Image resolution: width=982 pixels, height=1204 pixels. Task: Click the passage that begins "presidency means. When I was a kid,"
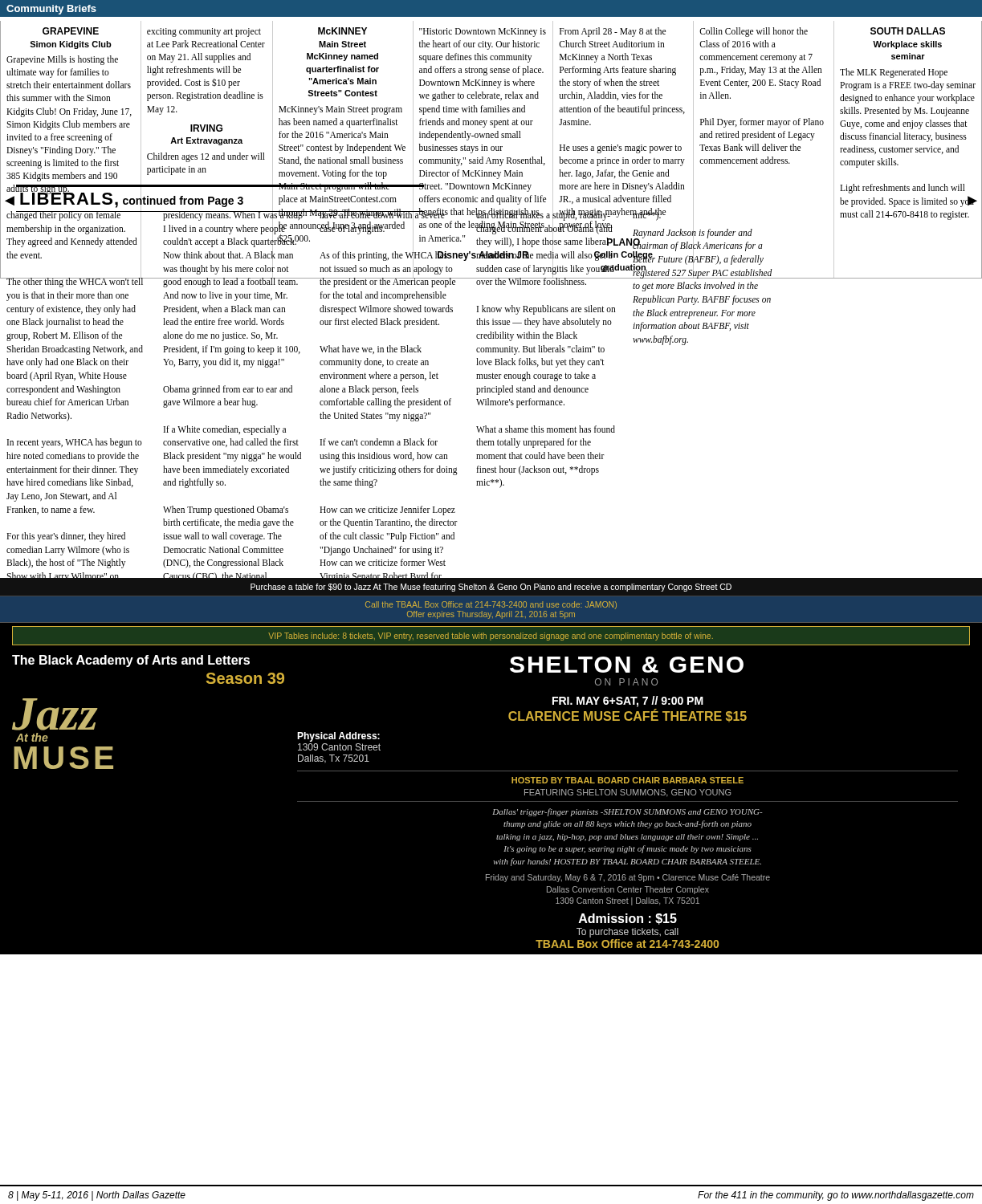232,489
